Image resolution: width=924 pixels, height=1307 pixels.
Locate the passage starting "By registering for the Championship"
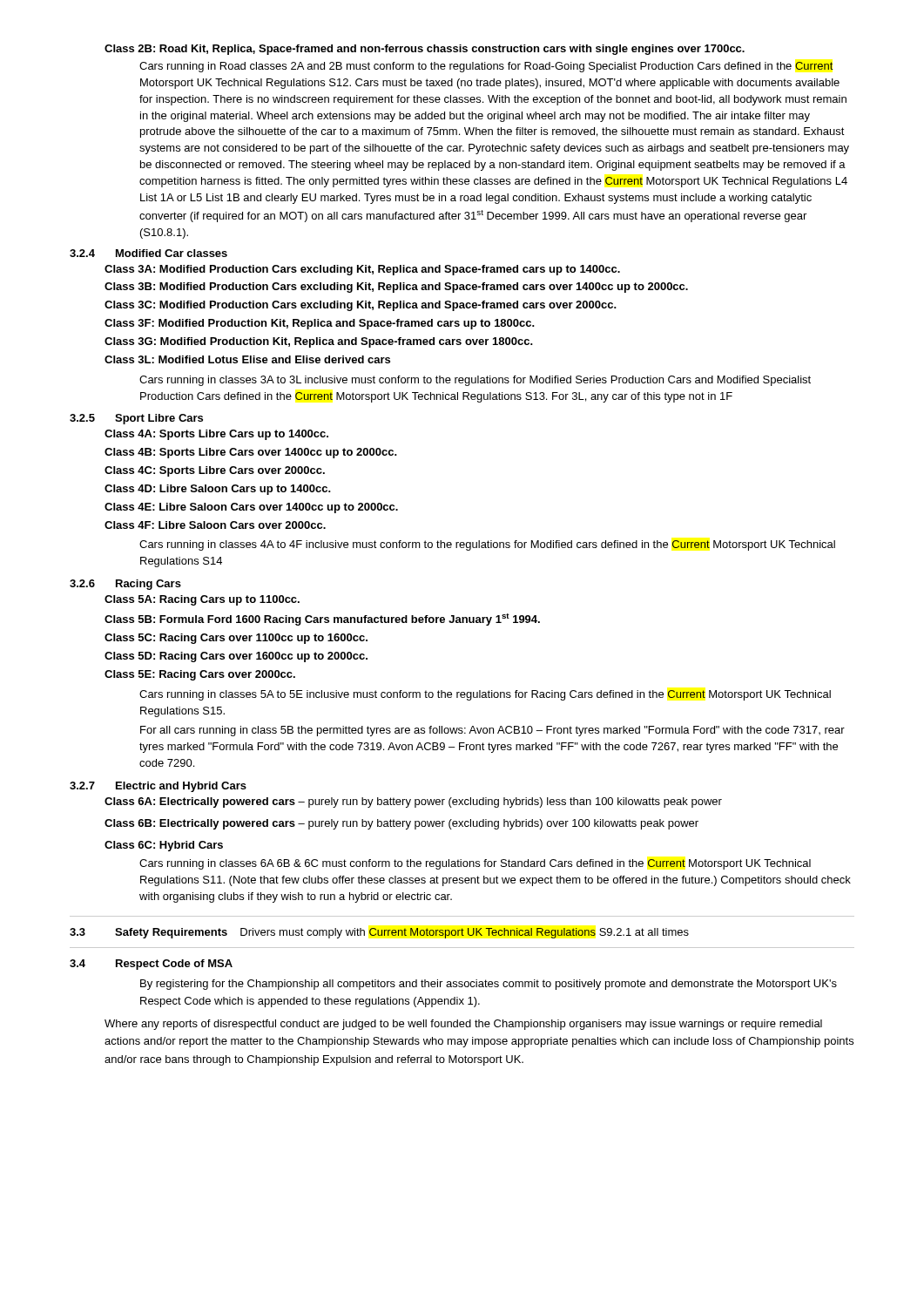point(488,992)
